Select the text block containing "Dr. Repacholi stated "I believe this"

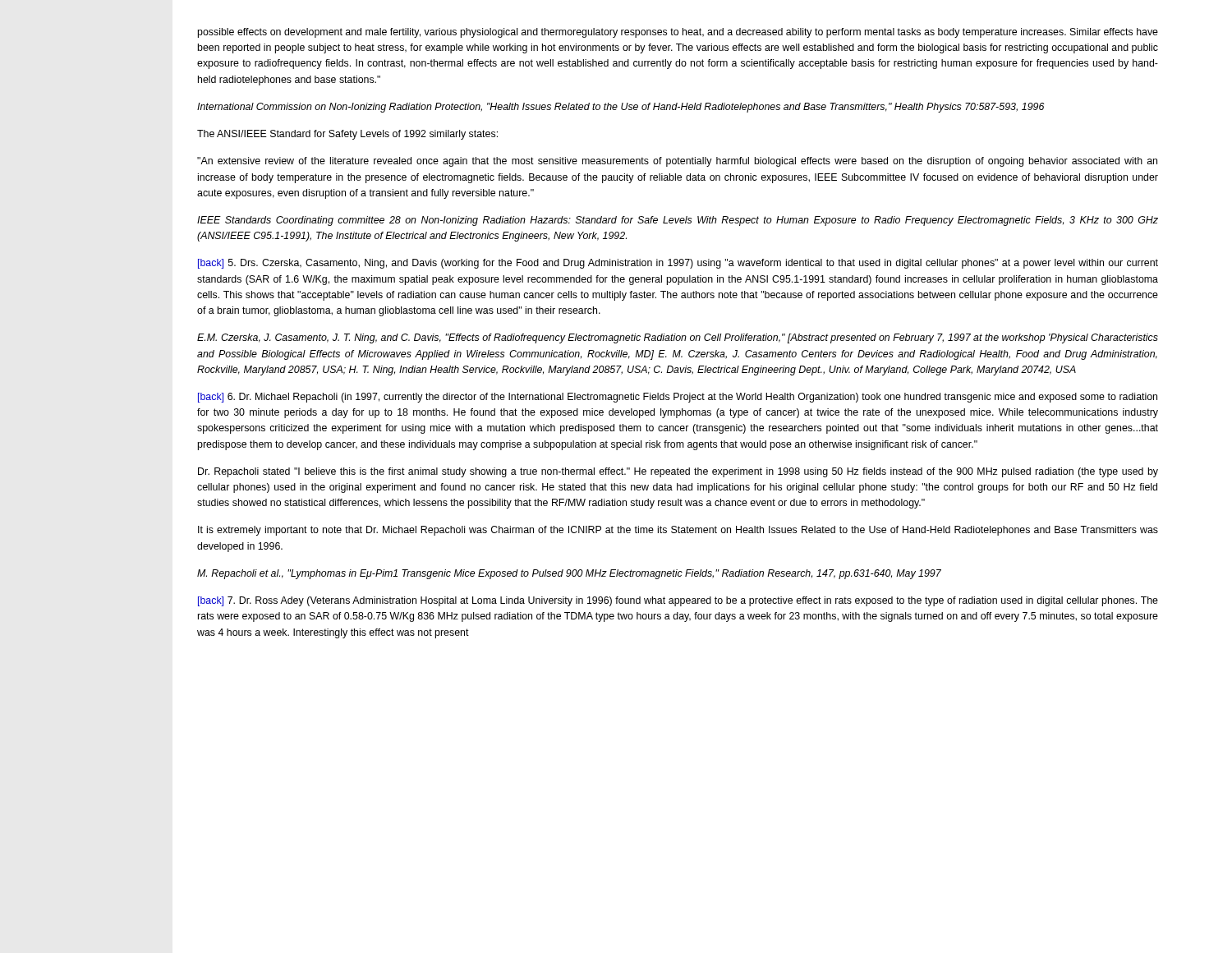(678, 487)
